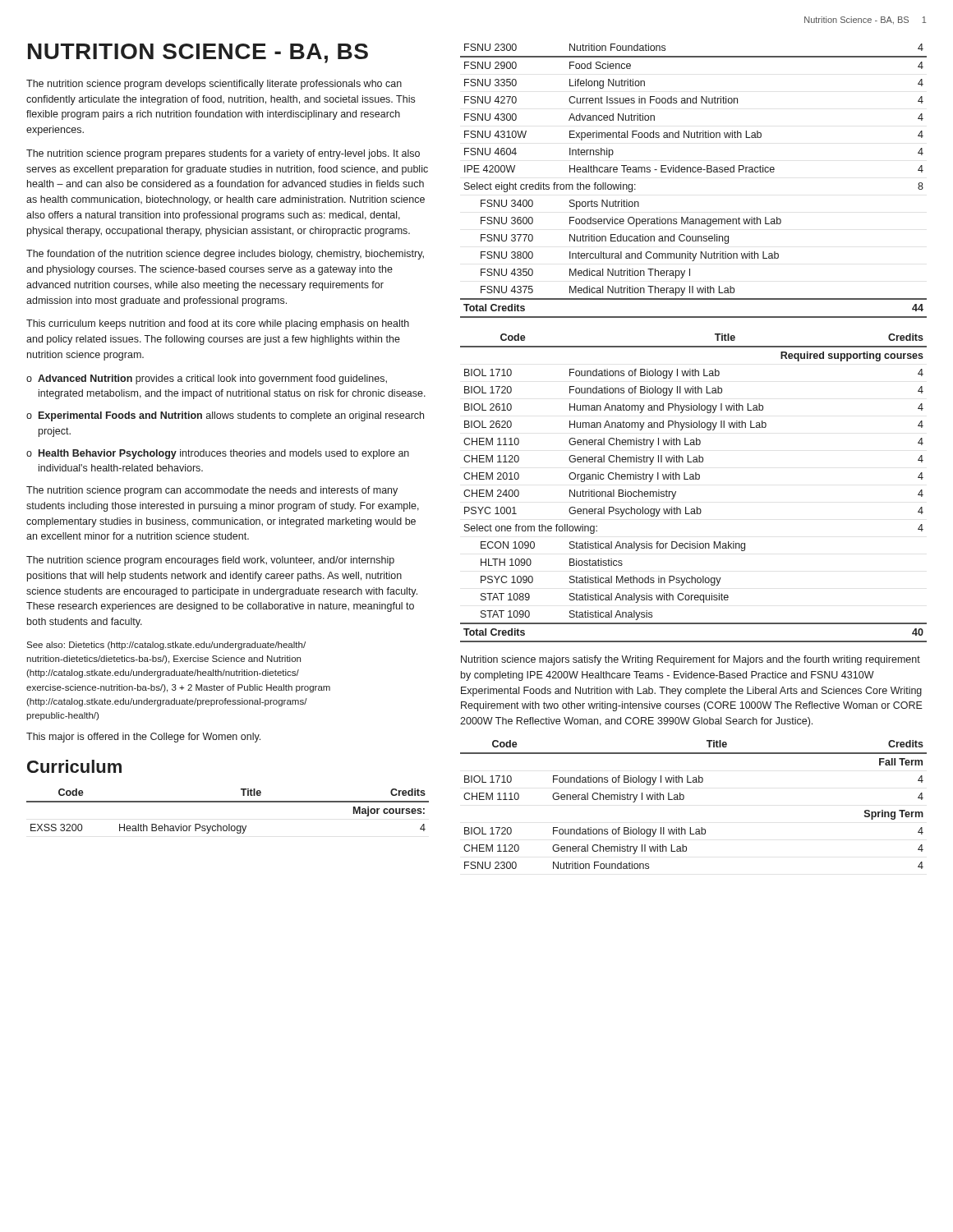Image resolution: width=953 pixels, height=1232 pixels.
Task: Find the block starting "This major is offered in the"
Action: click(144, 737)
